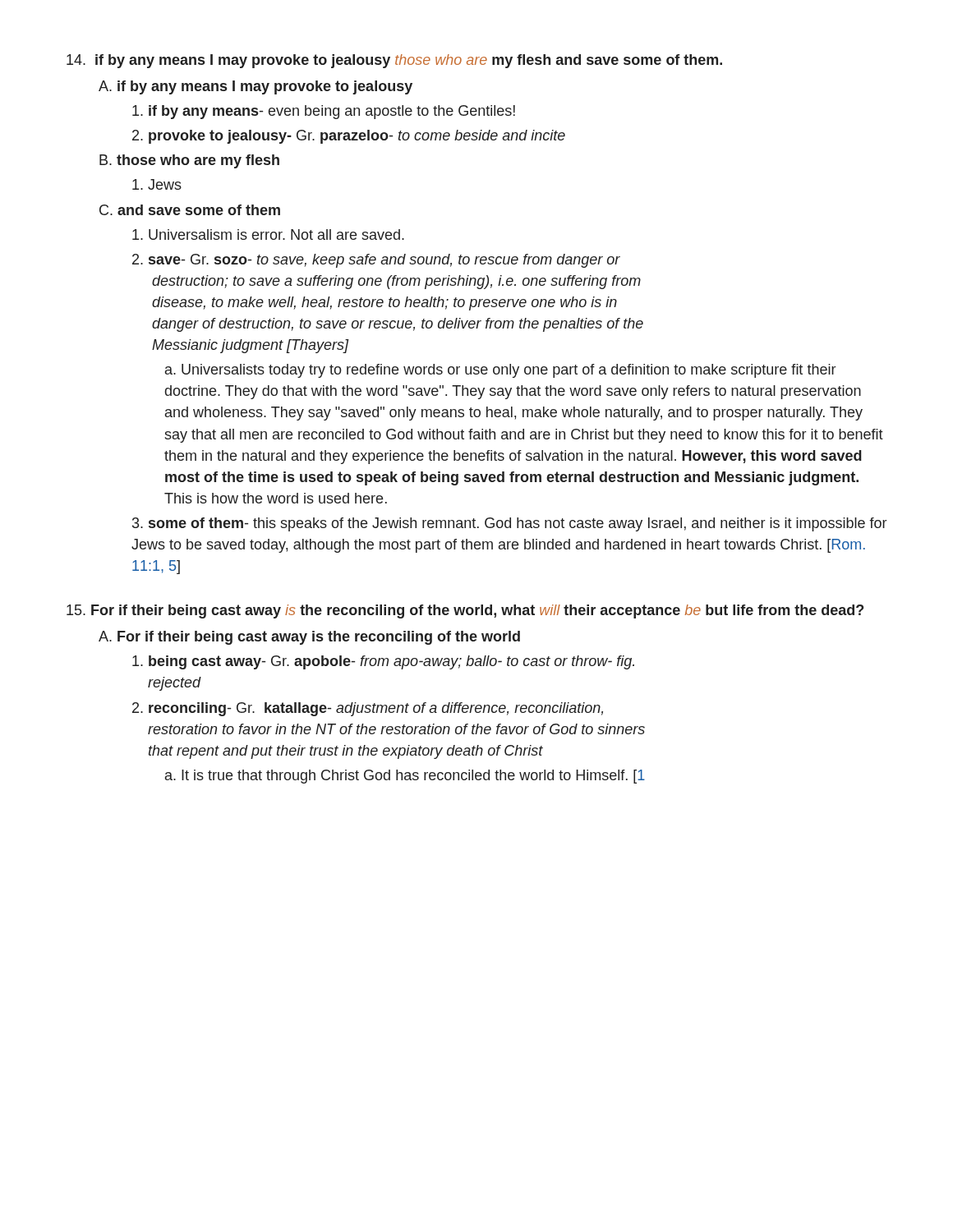The height and width of the screenshot is (1232, 953).
Task: Find the list item that says "15. For if their being cast away"
Action: click(476, 610)
